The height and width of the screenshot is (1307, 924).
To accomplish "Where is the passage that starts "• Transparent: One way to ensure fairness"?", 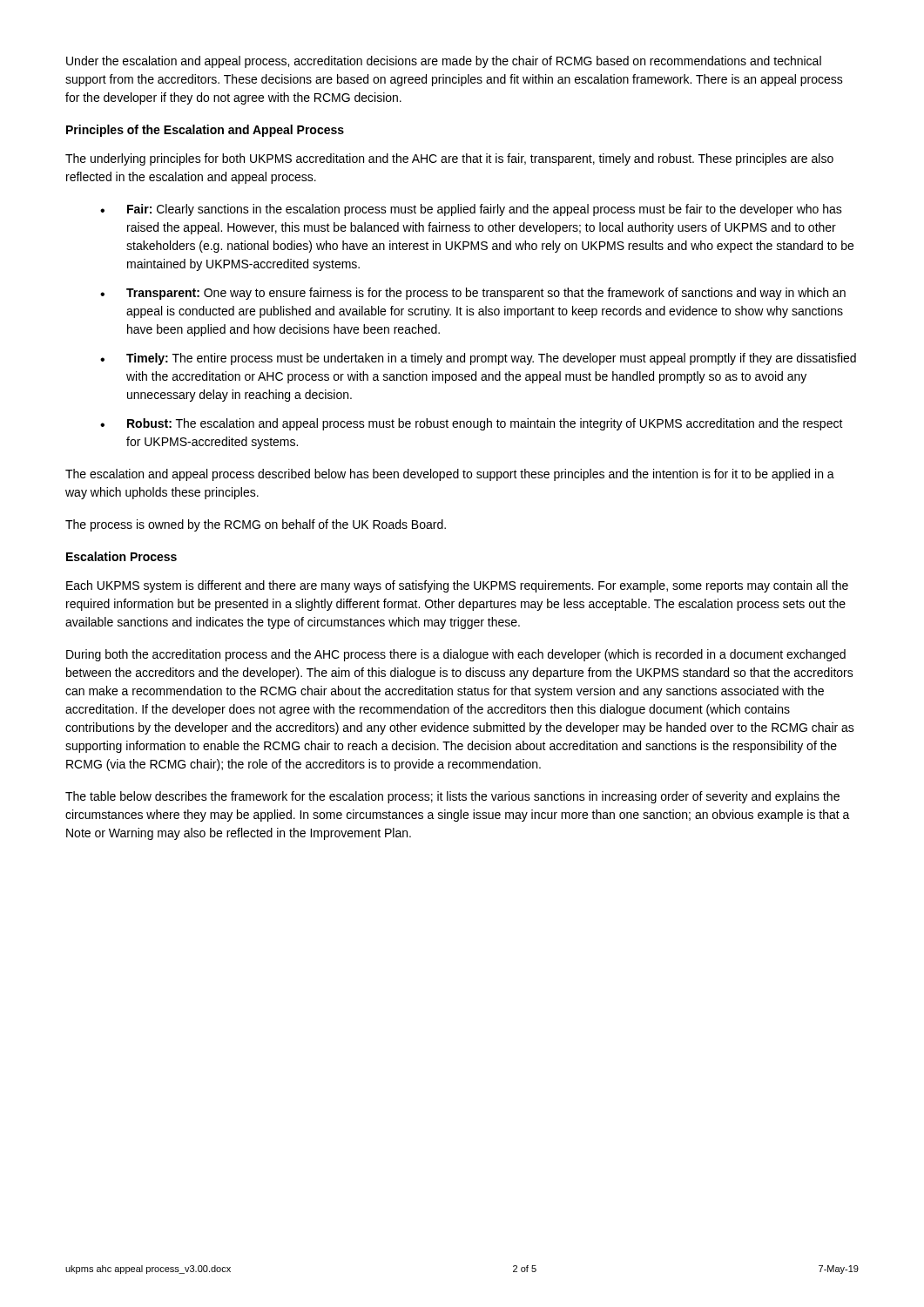I will [479, 311].
